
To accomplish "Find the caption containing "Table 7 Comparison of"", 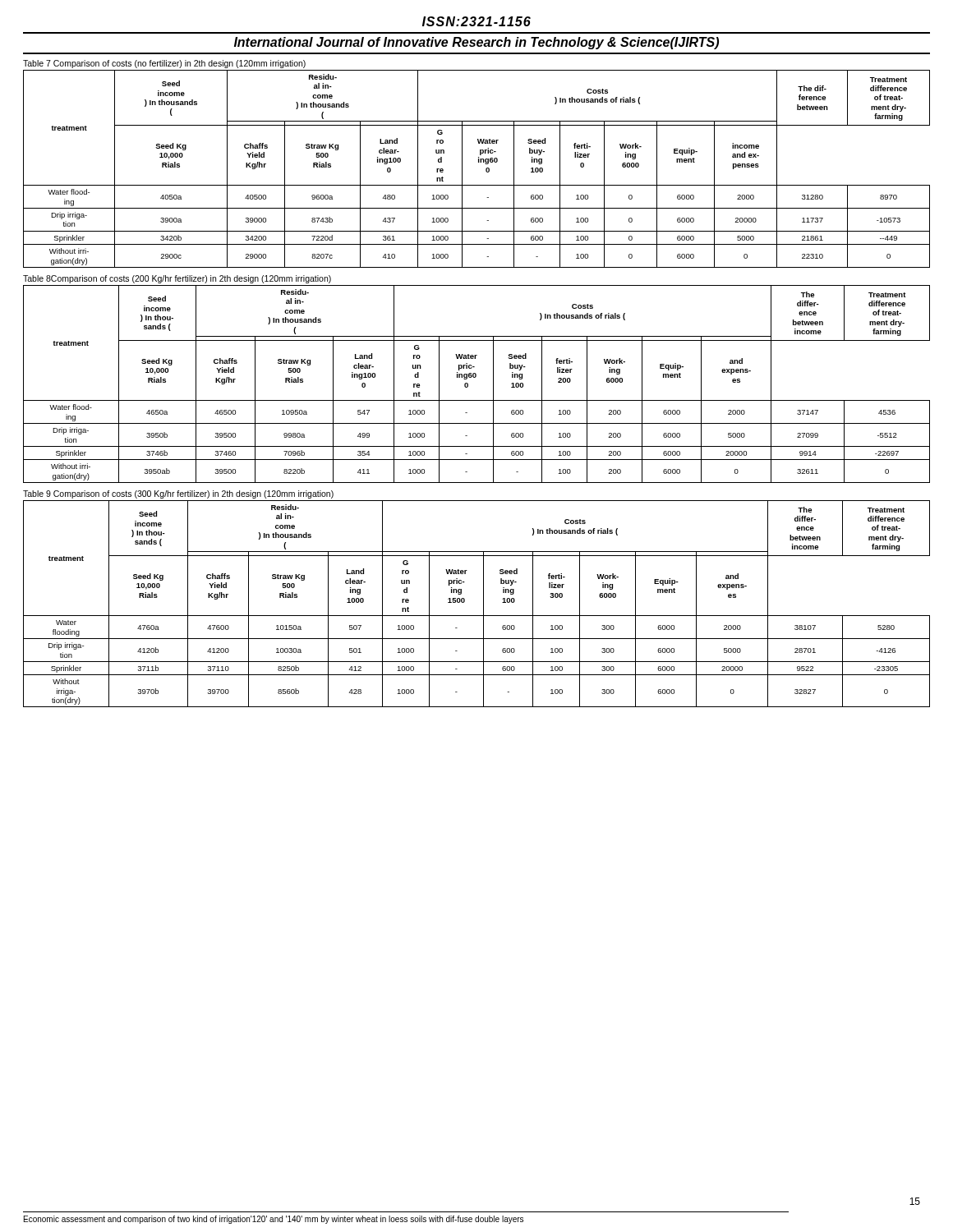I will (x=164, y=63).
